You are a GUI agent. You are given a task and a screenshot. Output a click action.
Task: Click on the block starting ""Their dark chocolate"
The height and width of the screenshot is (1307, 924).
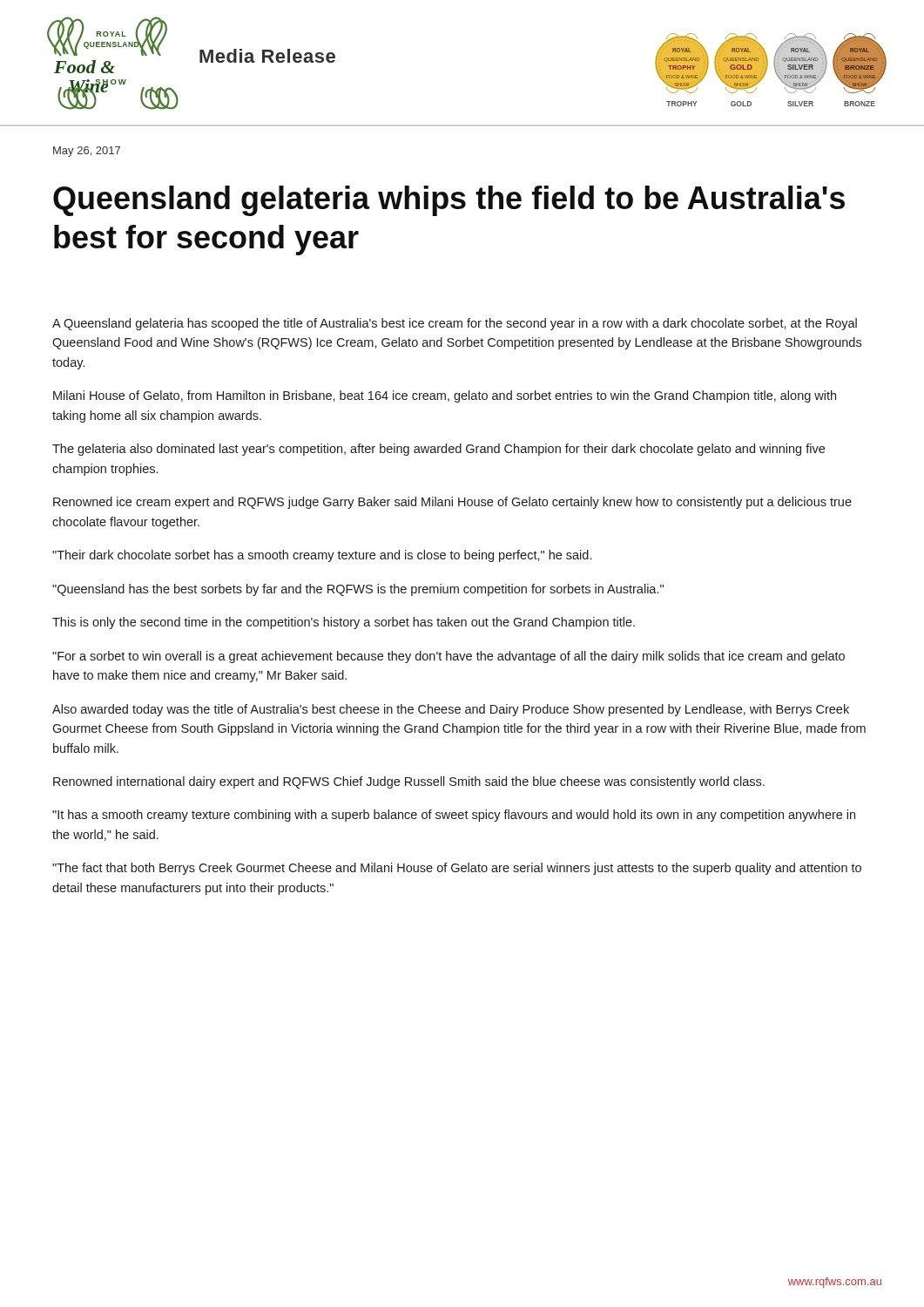pyautogui.click(x=322, y=555)
